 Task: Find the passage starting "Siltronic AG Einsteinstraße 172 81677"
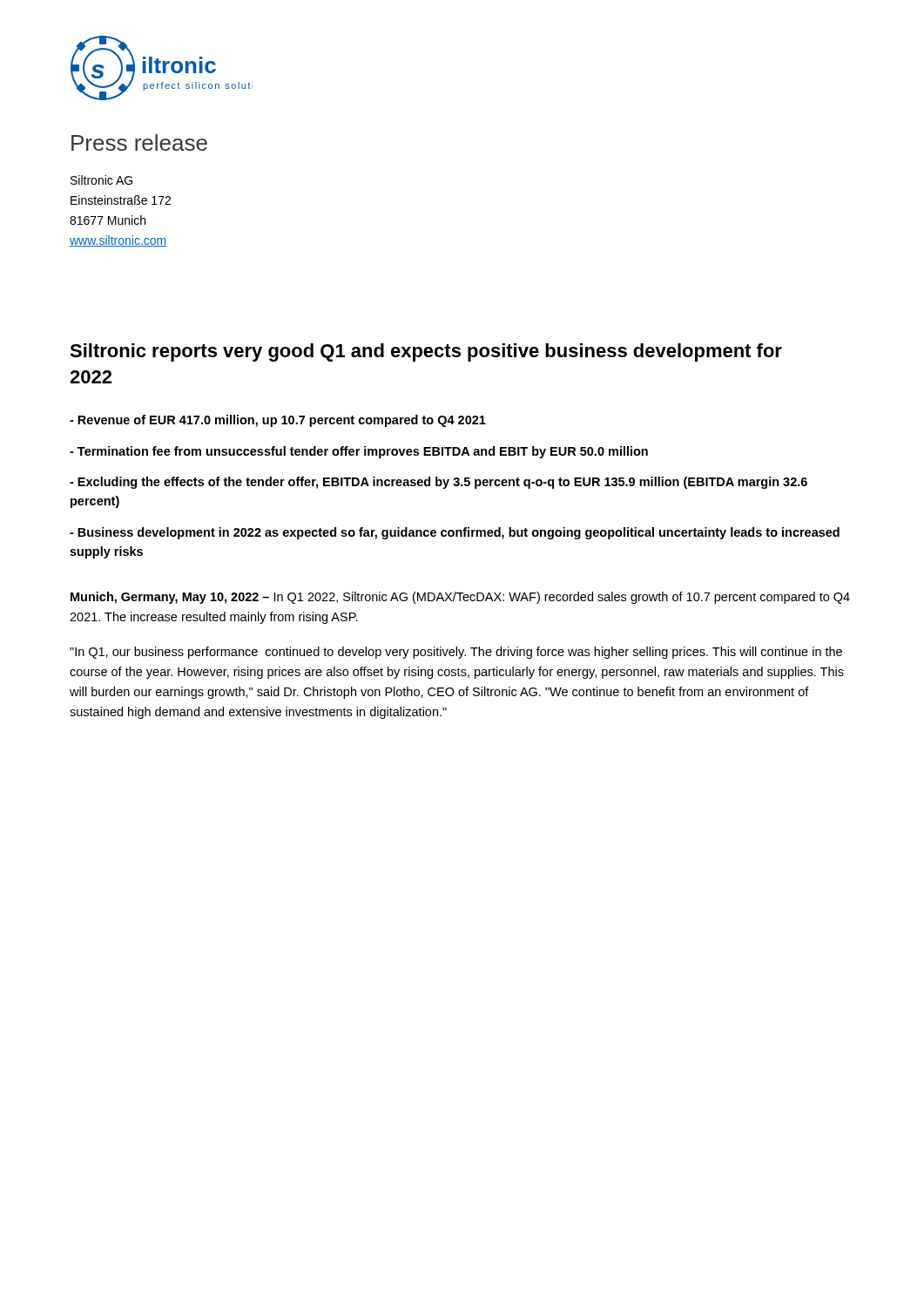120,211
